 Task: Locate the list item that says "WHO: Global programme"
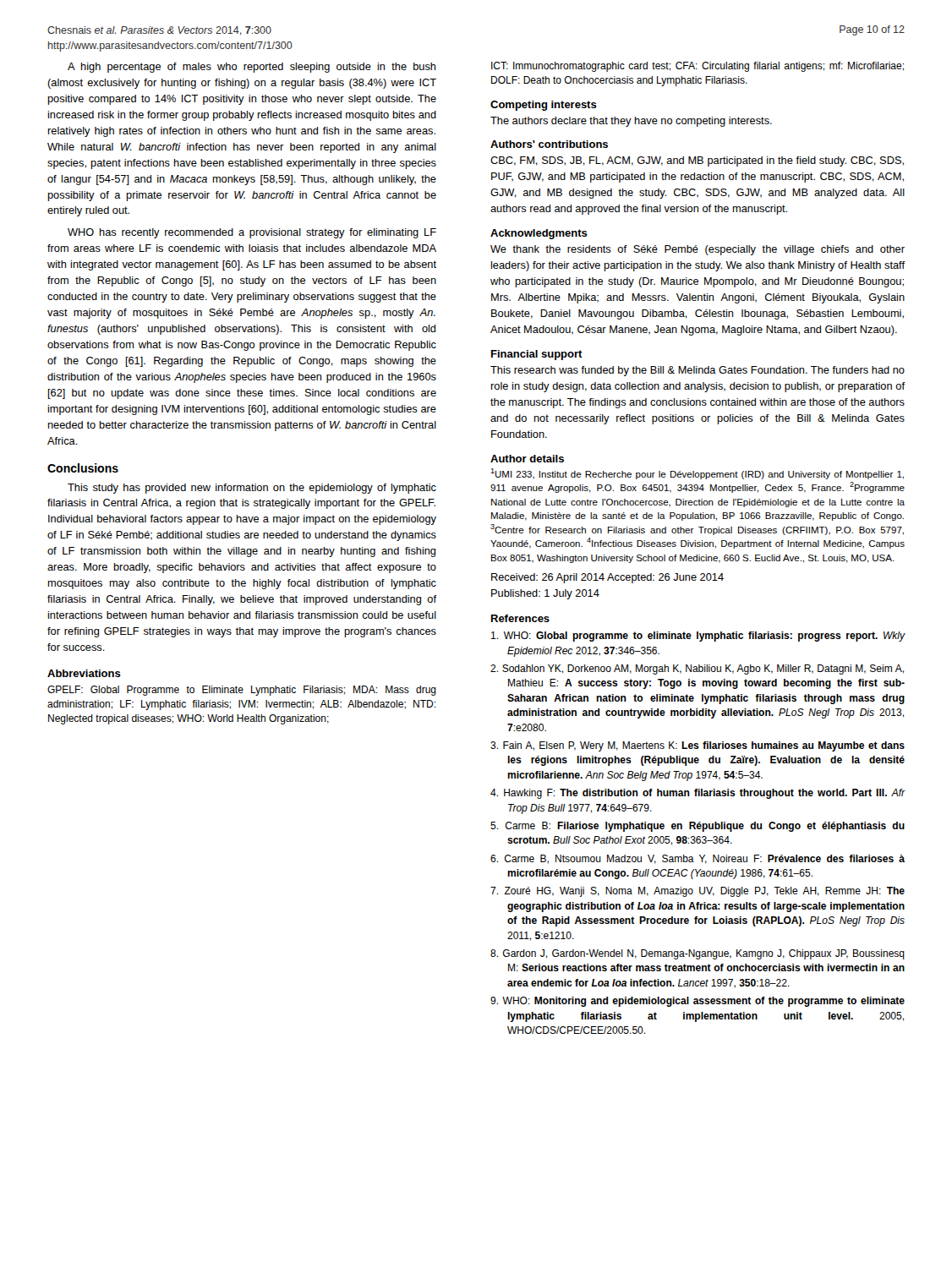[698, 644]
